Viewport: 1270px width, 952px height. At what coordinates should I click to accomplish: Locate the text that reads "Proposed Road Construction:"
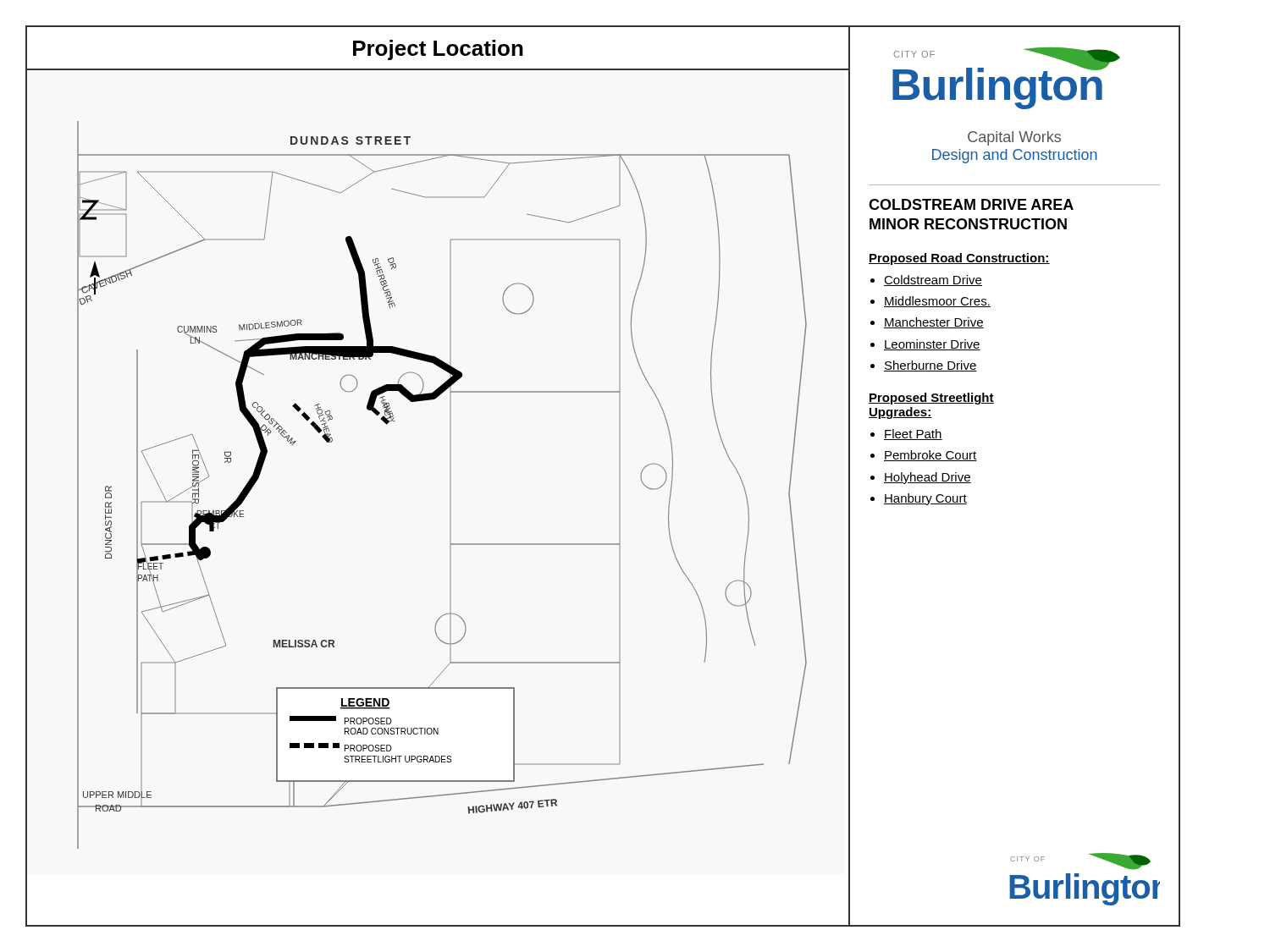tap(959, 257)
